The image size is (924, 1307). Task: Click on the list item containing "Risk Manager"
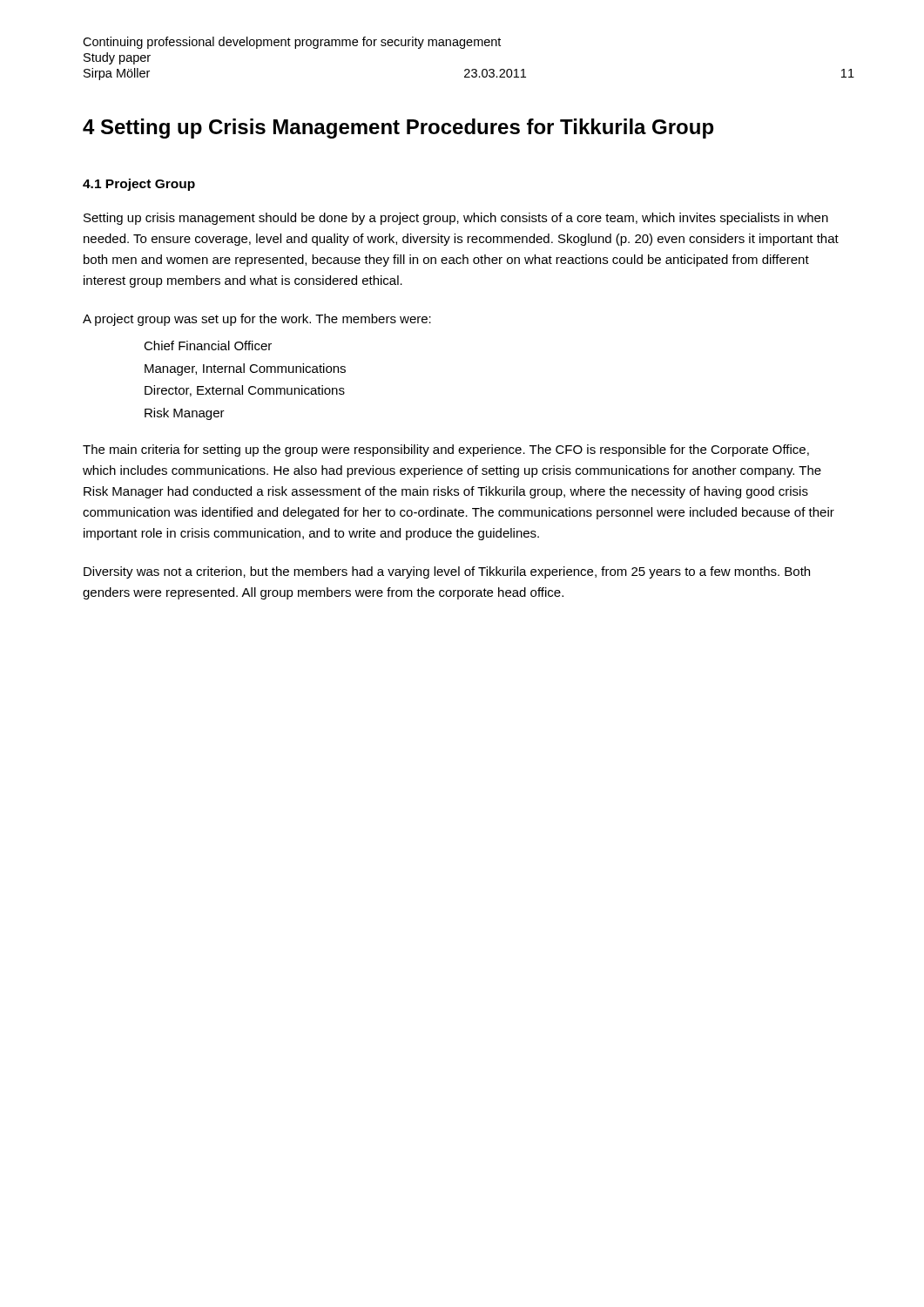tap(184, 412)
